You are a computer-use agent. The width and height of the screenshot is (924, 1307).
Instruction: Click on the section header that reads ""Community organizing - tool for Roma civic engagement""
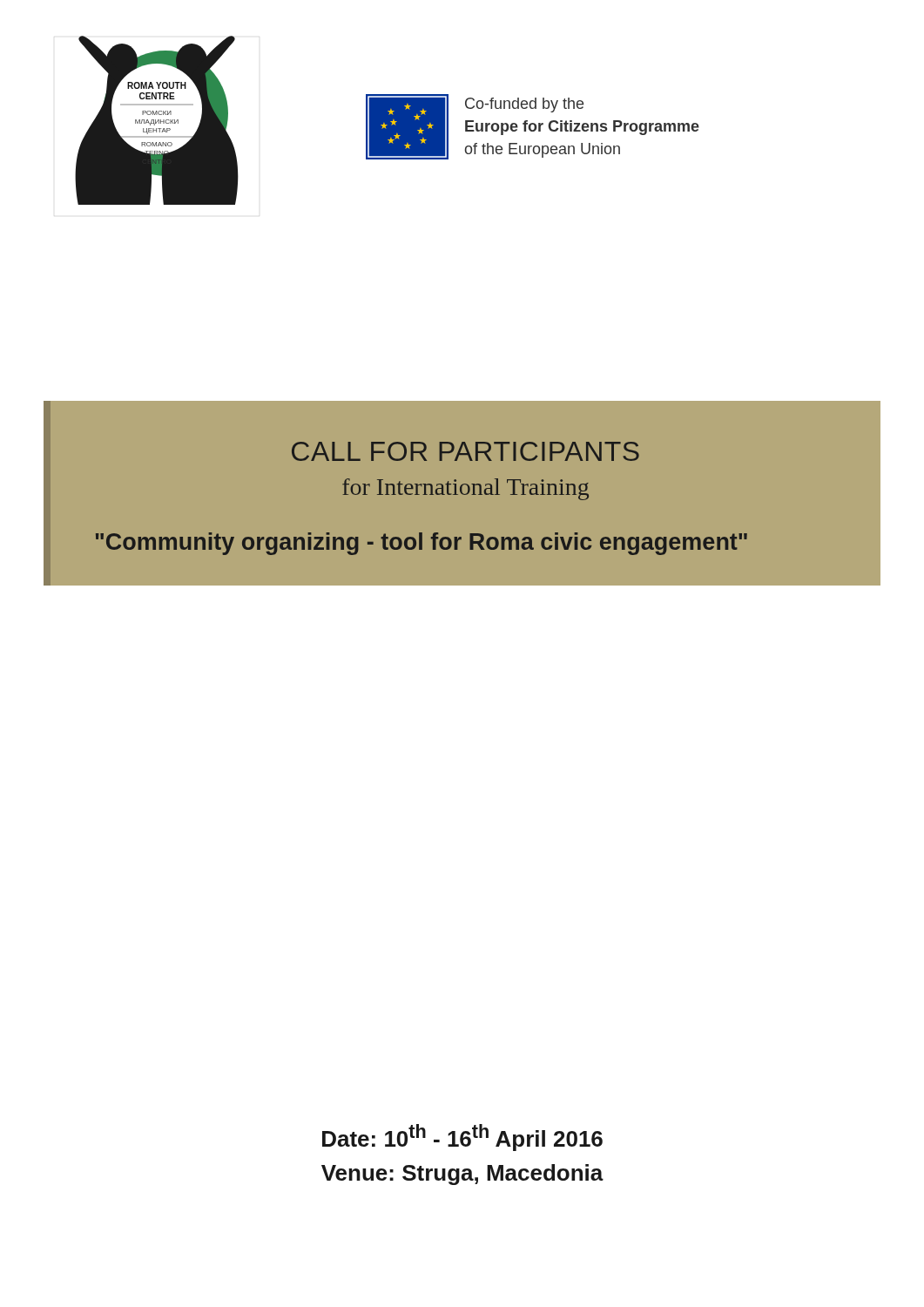tap(421, 542)
